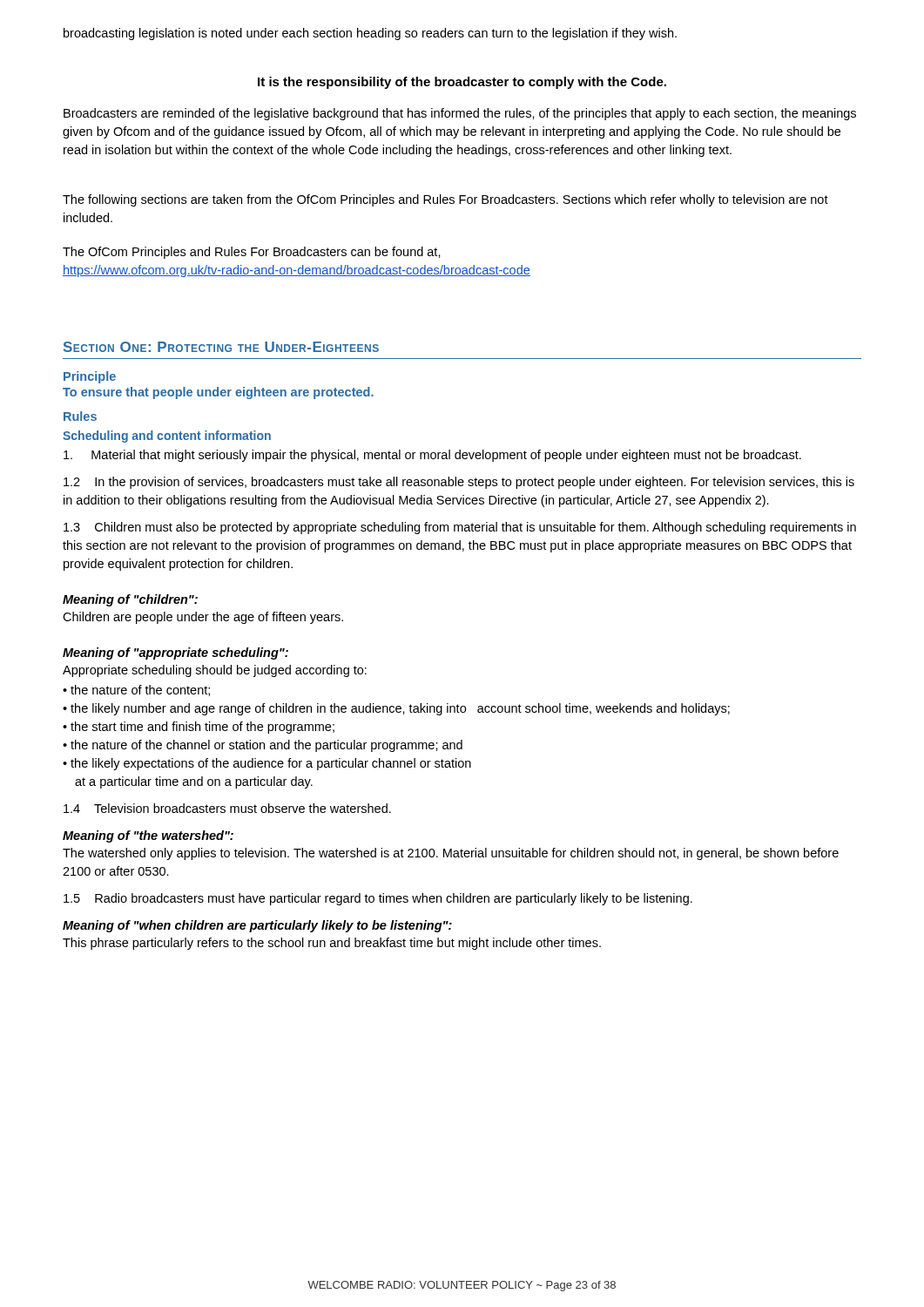
Task: Locate the list item with the text "•the likely number"
Action: pos(397,709)
